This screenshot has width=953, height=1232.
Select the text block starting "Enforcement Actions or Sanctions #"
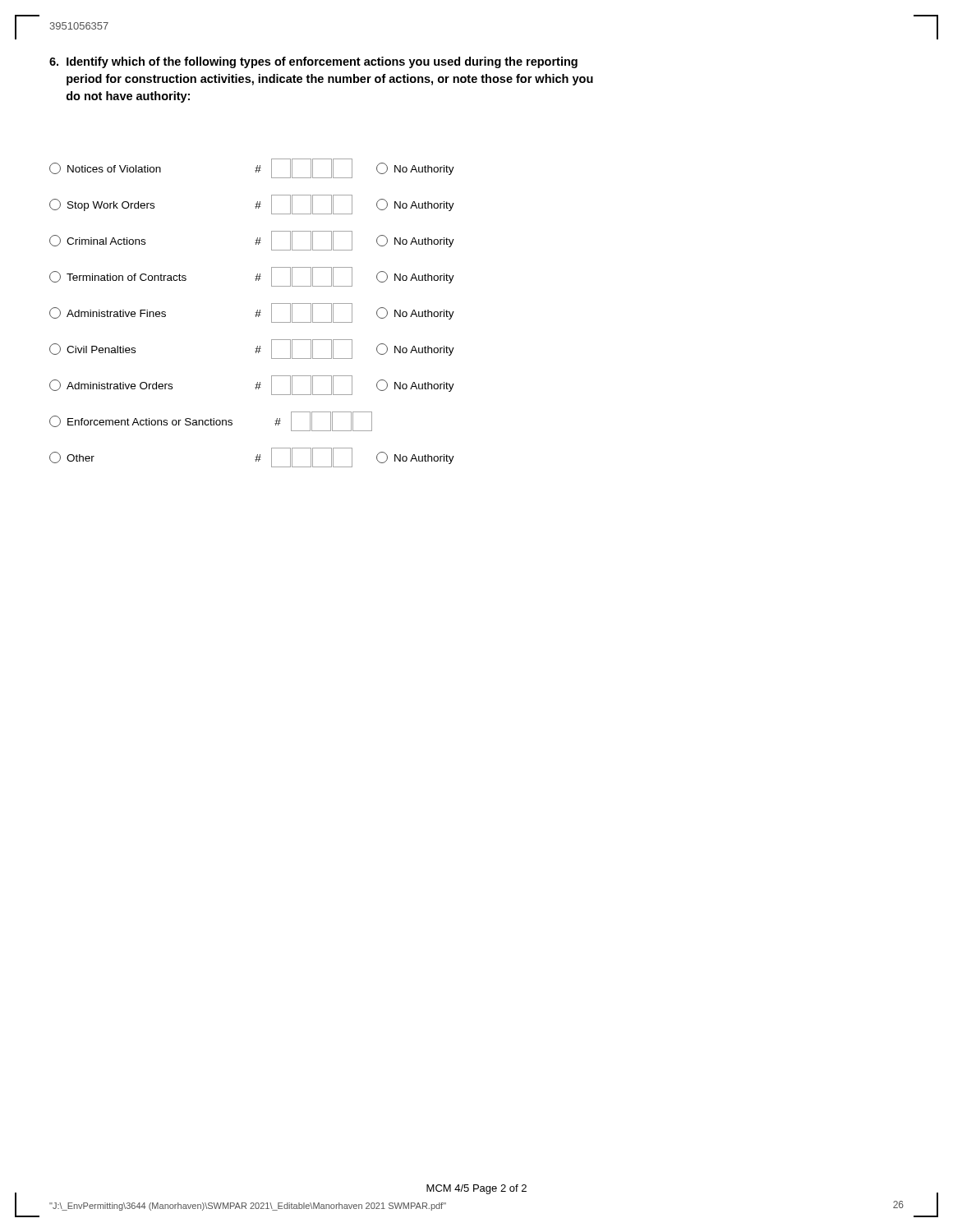(211, 421)
